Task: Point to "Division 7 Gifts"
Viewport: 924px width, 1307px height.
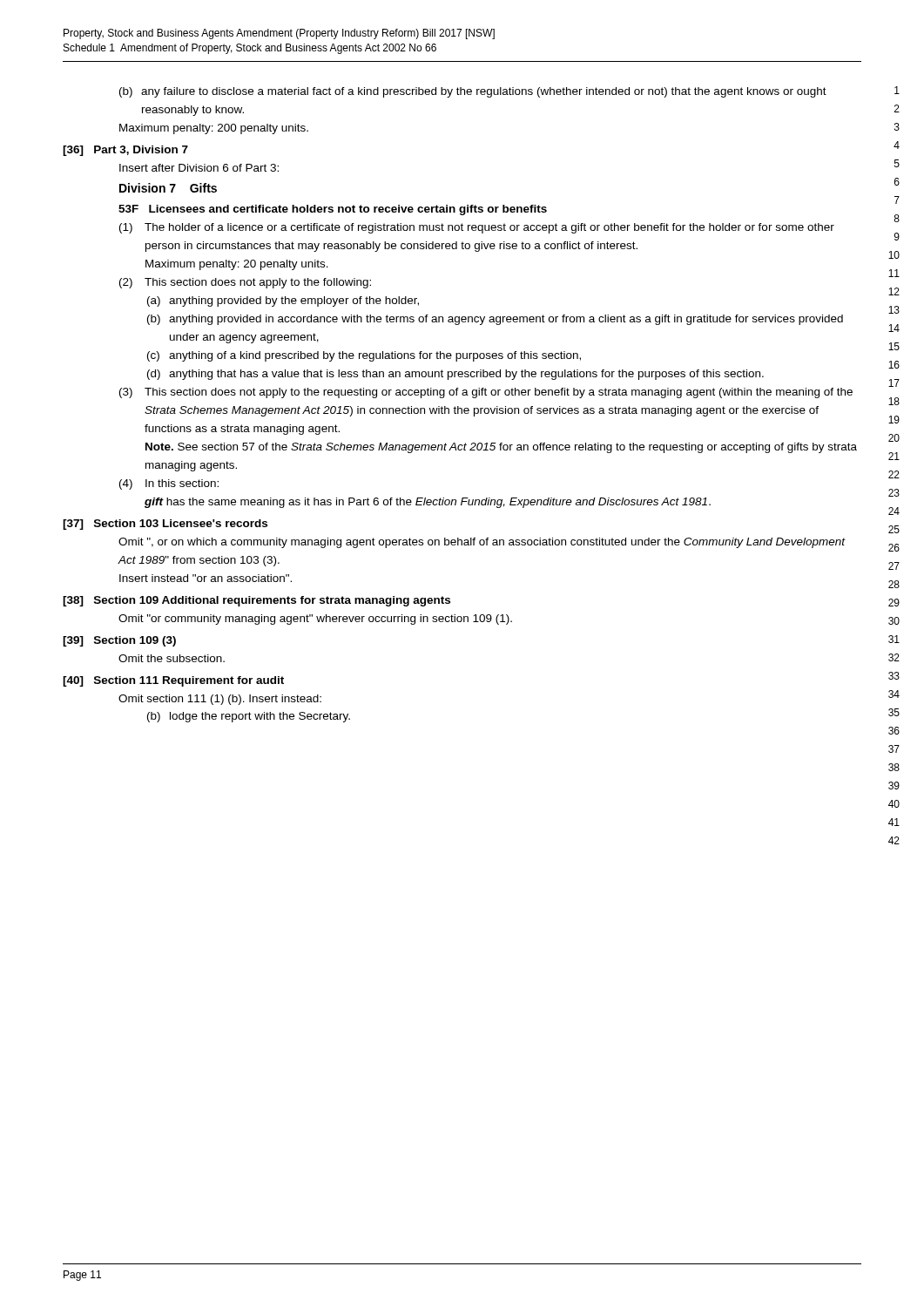Action: click(x=168, y=188)
